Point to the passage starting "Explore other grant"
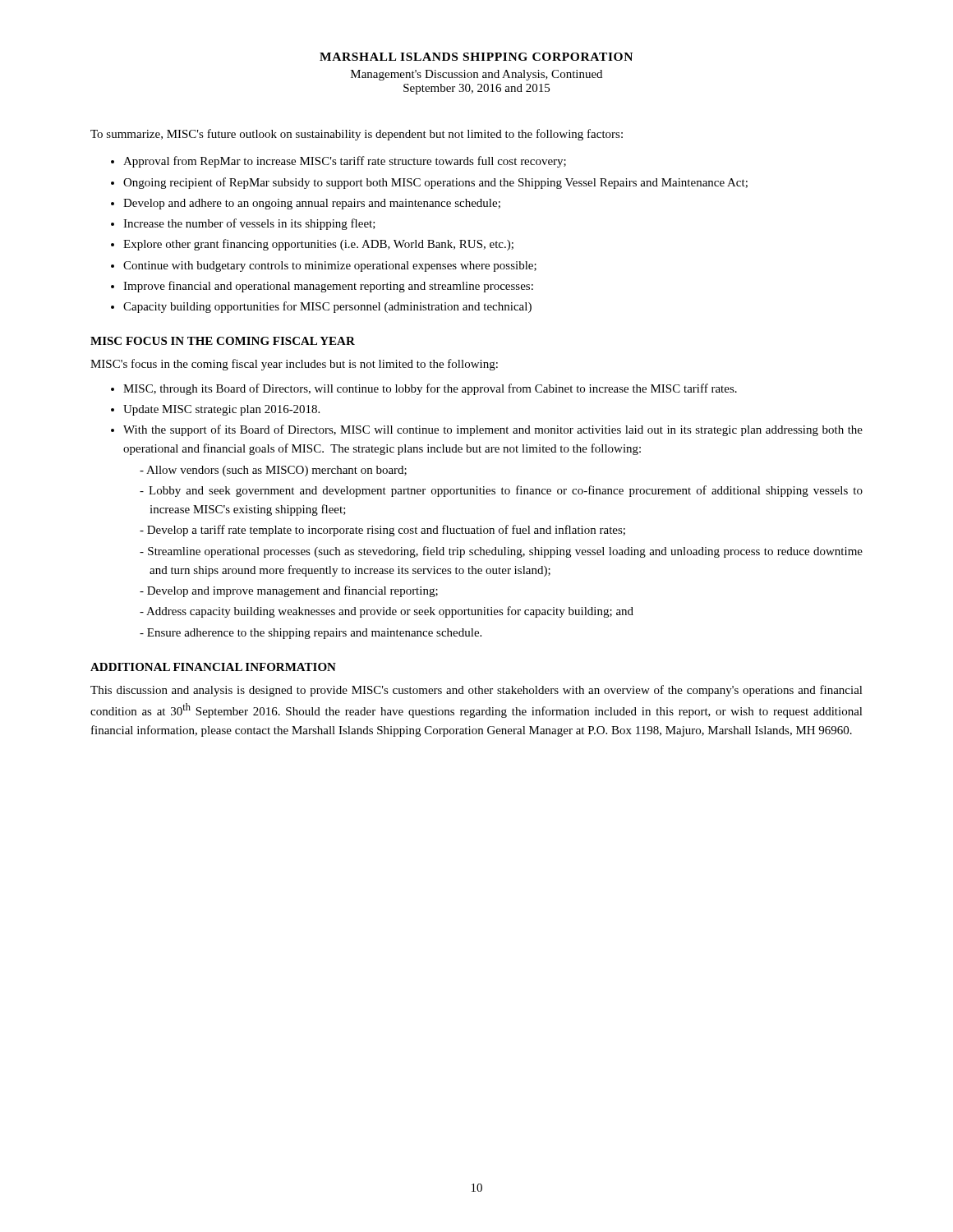 pos(319,244)
